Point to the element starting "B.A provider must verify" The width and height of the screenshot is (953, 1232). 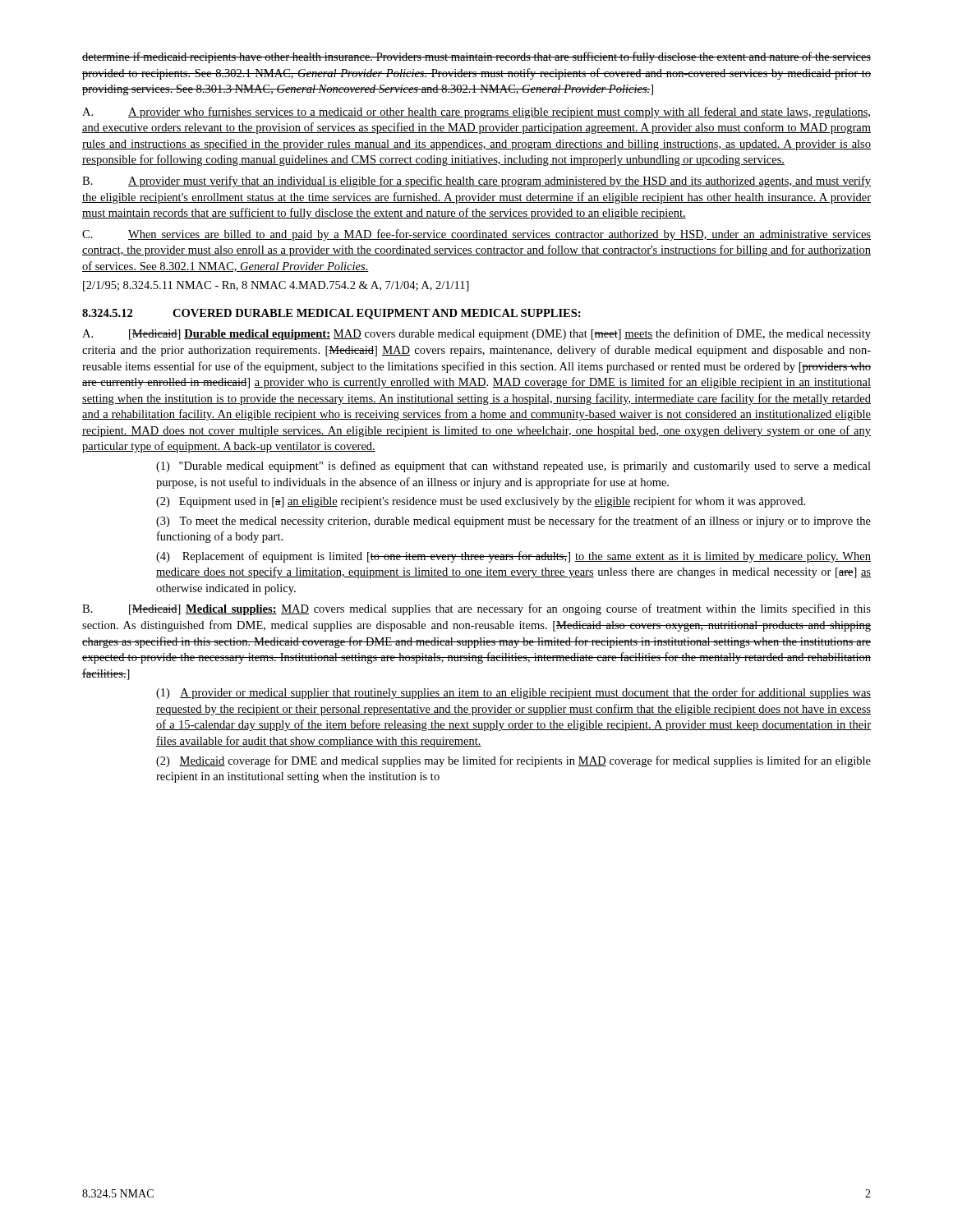(x=476, y=196)
